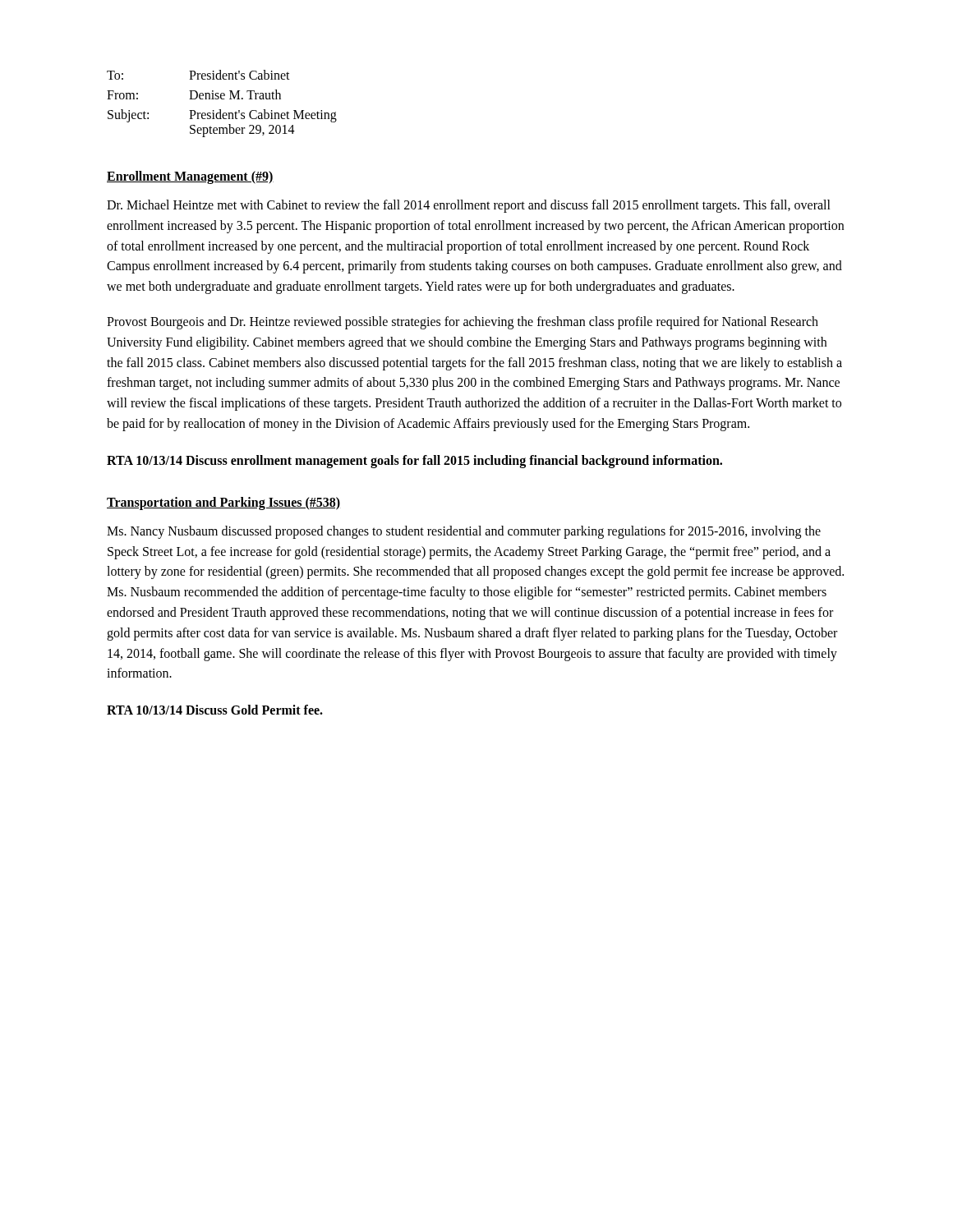Click on the table containing "Denise M. Trauth"
The width and height of the screenshot is (953, 1232).
pos(476,103)
